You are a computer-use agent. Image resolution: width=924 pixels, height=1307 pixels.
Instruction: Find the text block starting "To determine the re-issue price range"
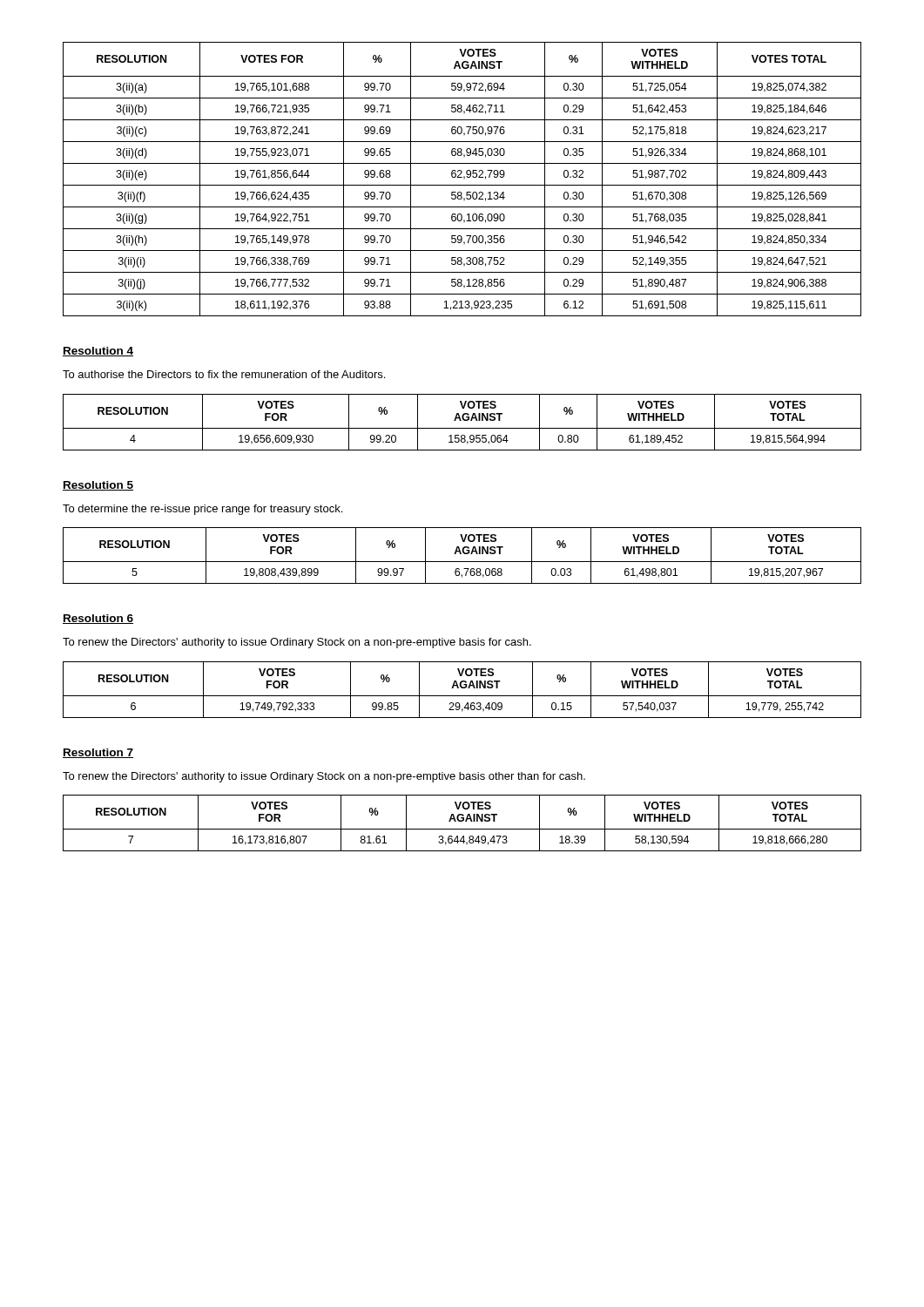point(203,508)
